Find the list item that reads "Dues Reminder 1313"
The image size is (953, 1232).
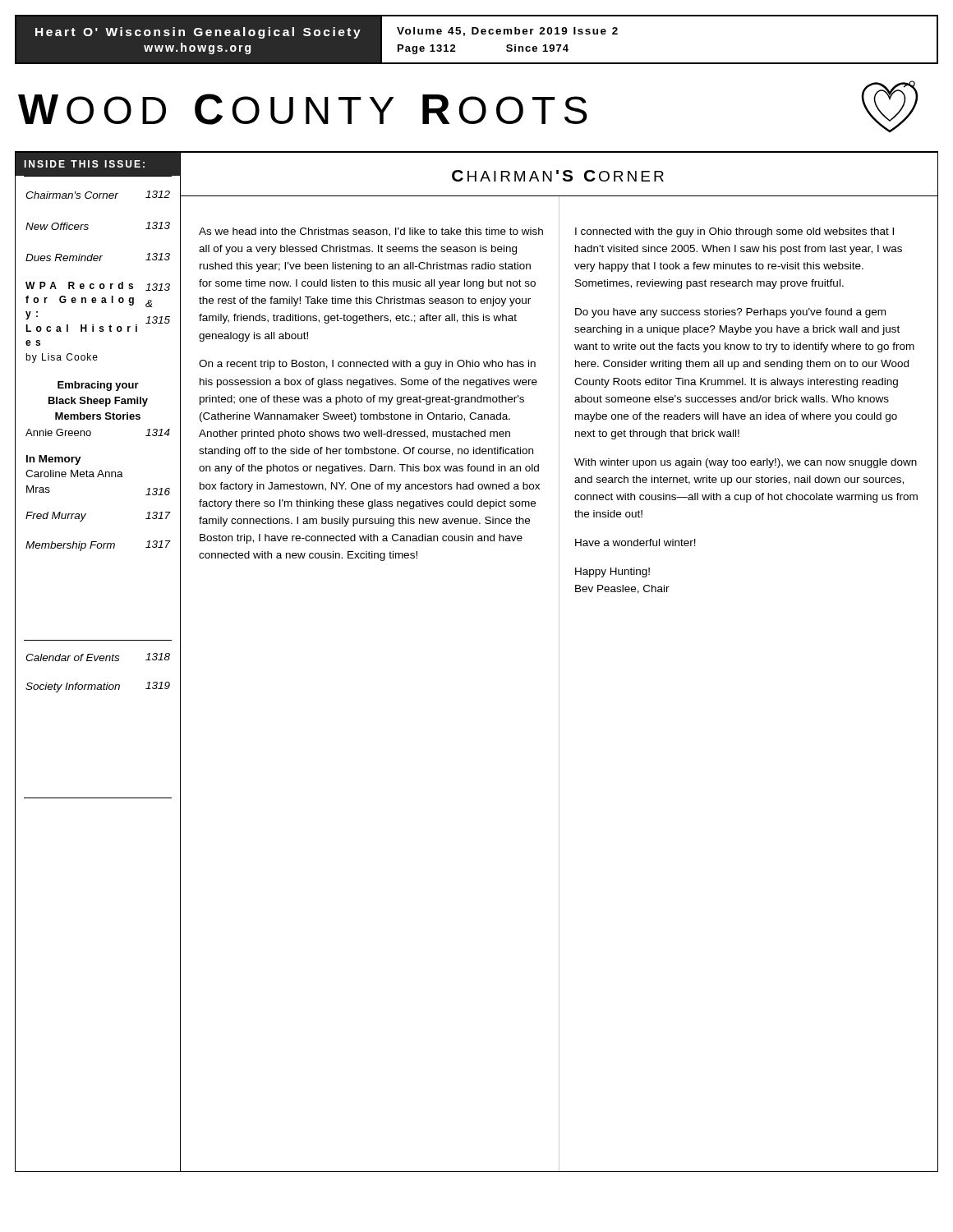point(98,258)
